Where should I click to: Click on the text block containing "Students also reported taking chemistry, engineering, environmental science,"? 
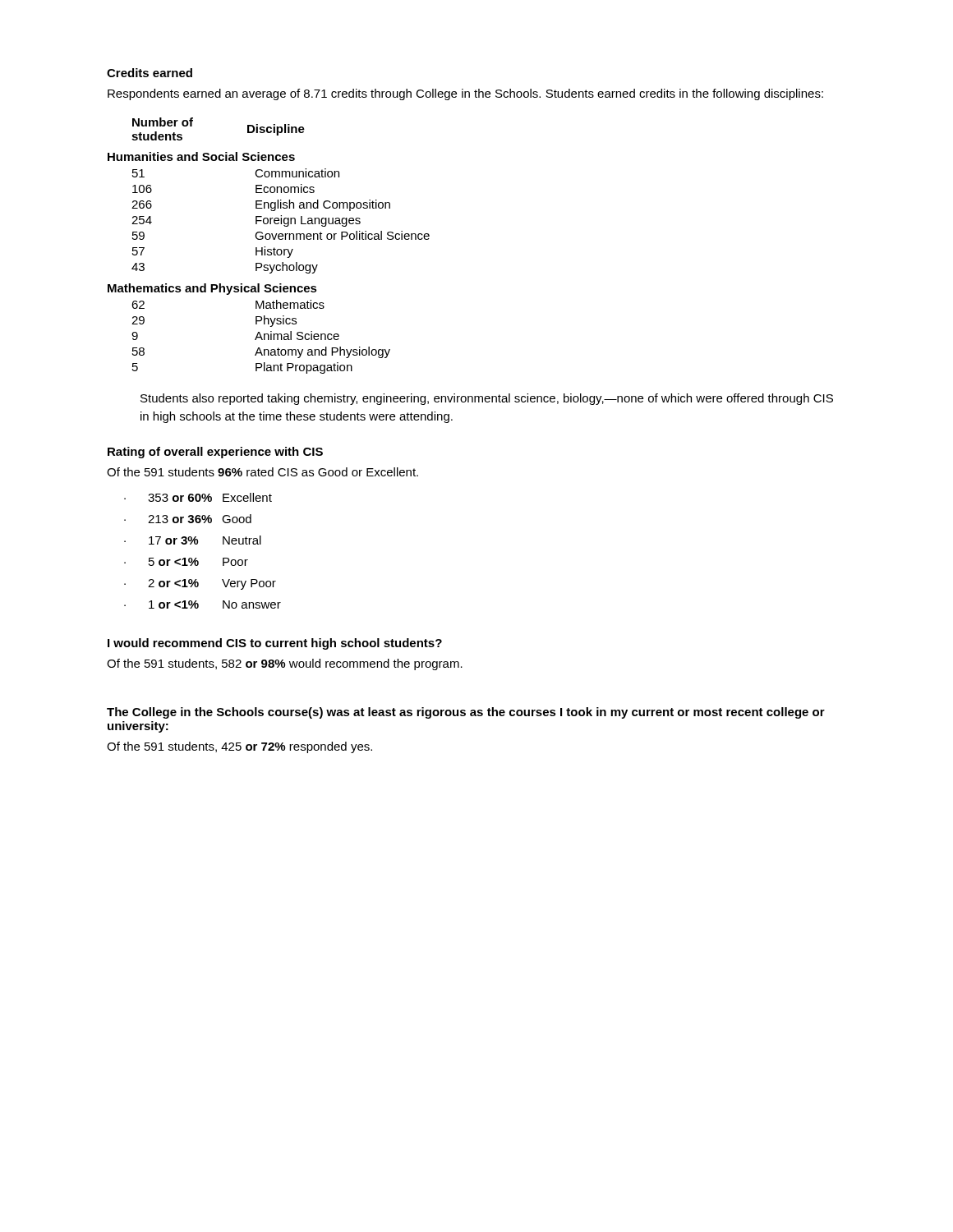pos(487,407)
